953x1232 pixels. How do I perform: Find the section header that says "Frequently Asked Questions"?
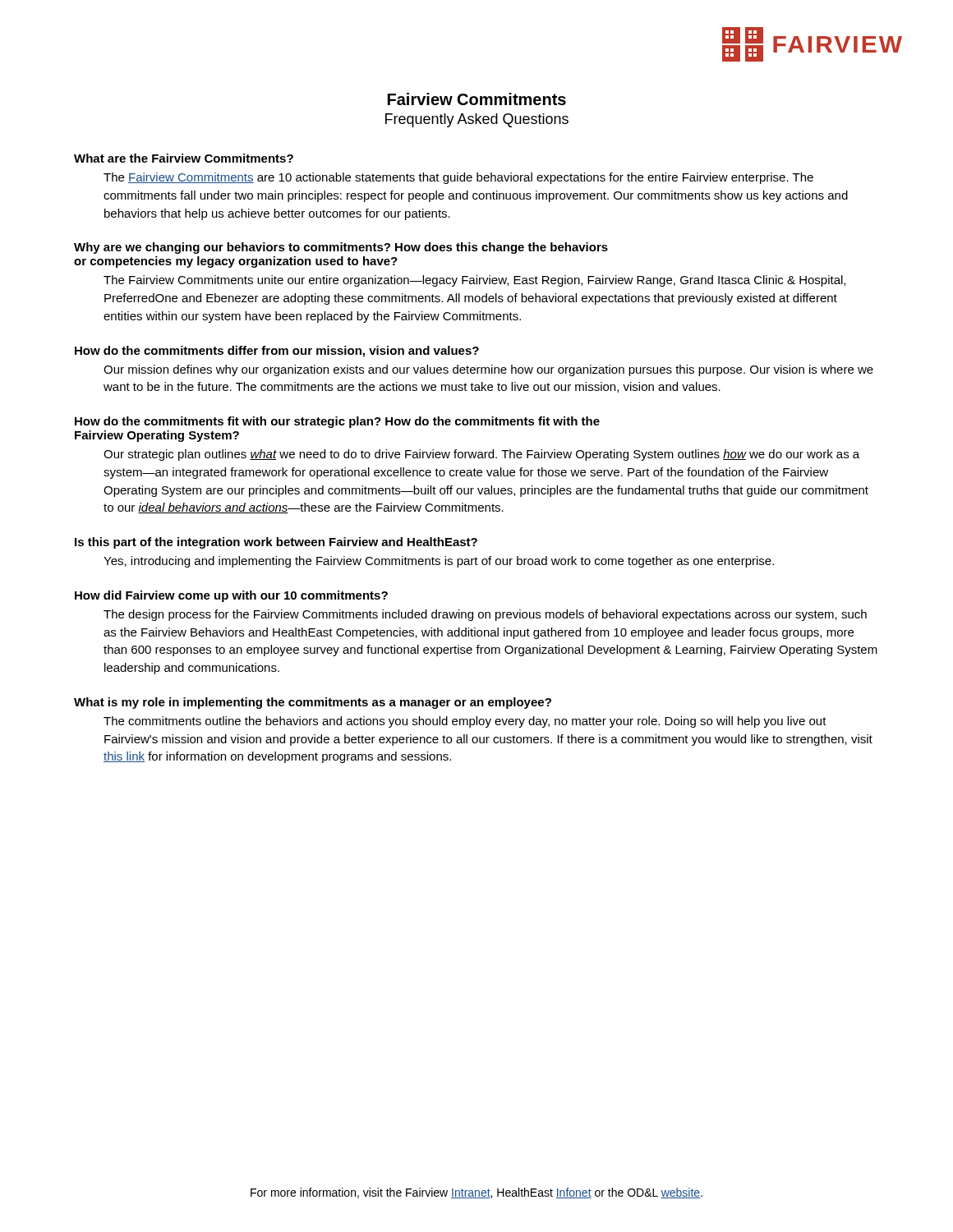click(x=476, y=119)
